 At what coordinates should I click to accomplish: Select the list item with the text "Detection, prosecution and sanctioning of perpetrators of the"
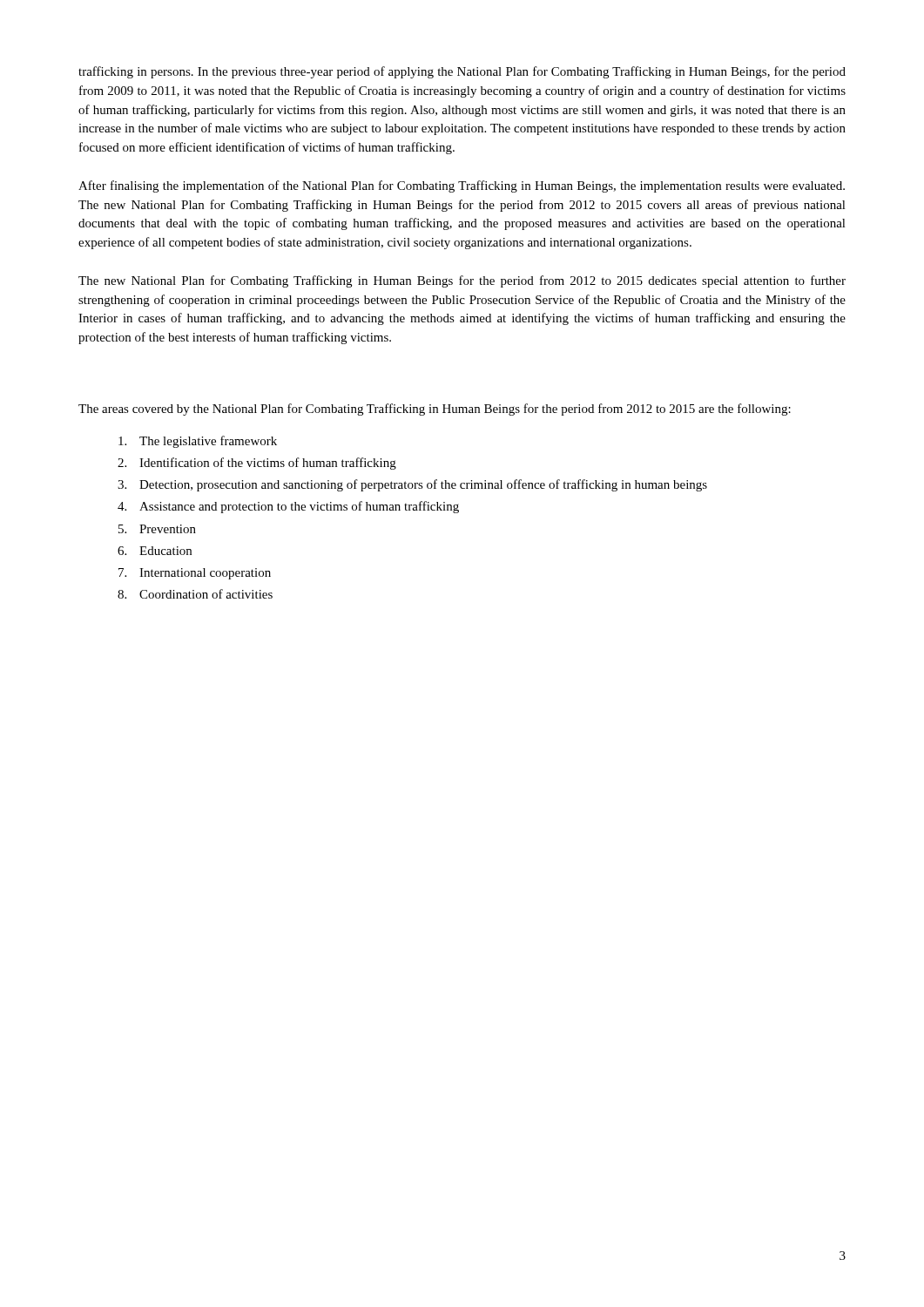point(488,485)
